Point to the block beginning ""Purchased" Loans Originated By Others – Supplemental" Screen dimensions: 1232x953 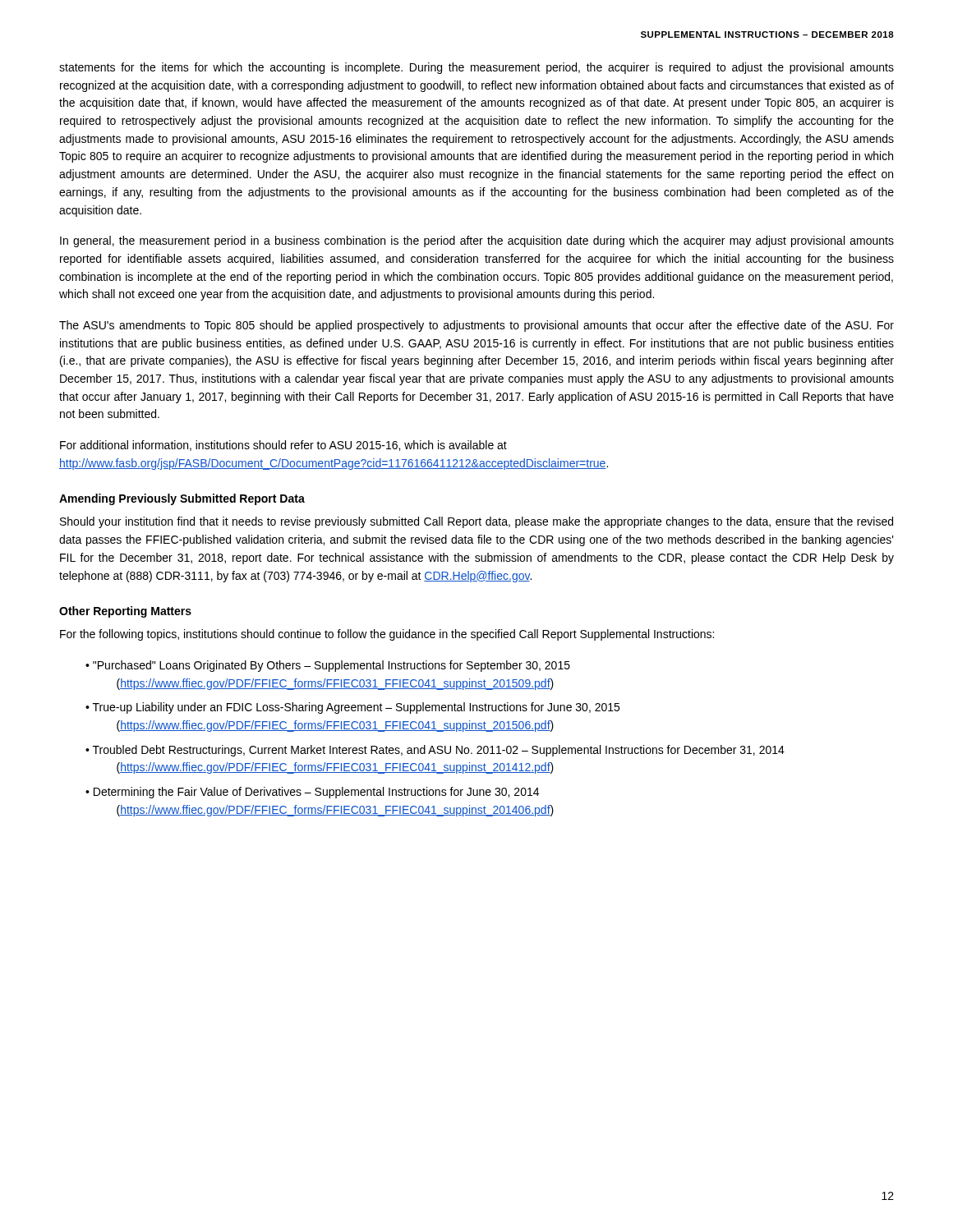pos(331,674)
